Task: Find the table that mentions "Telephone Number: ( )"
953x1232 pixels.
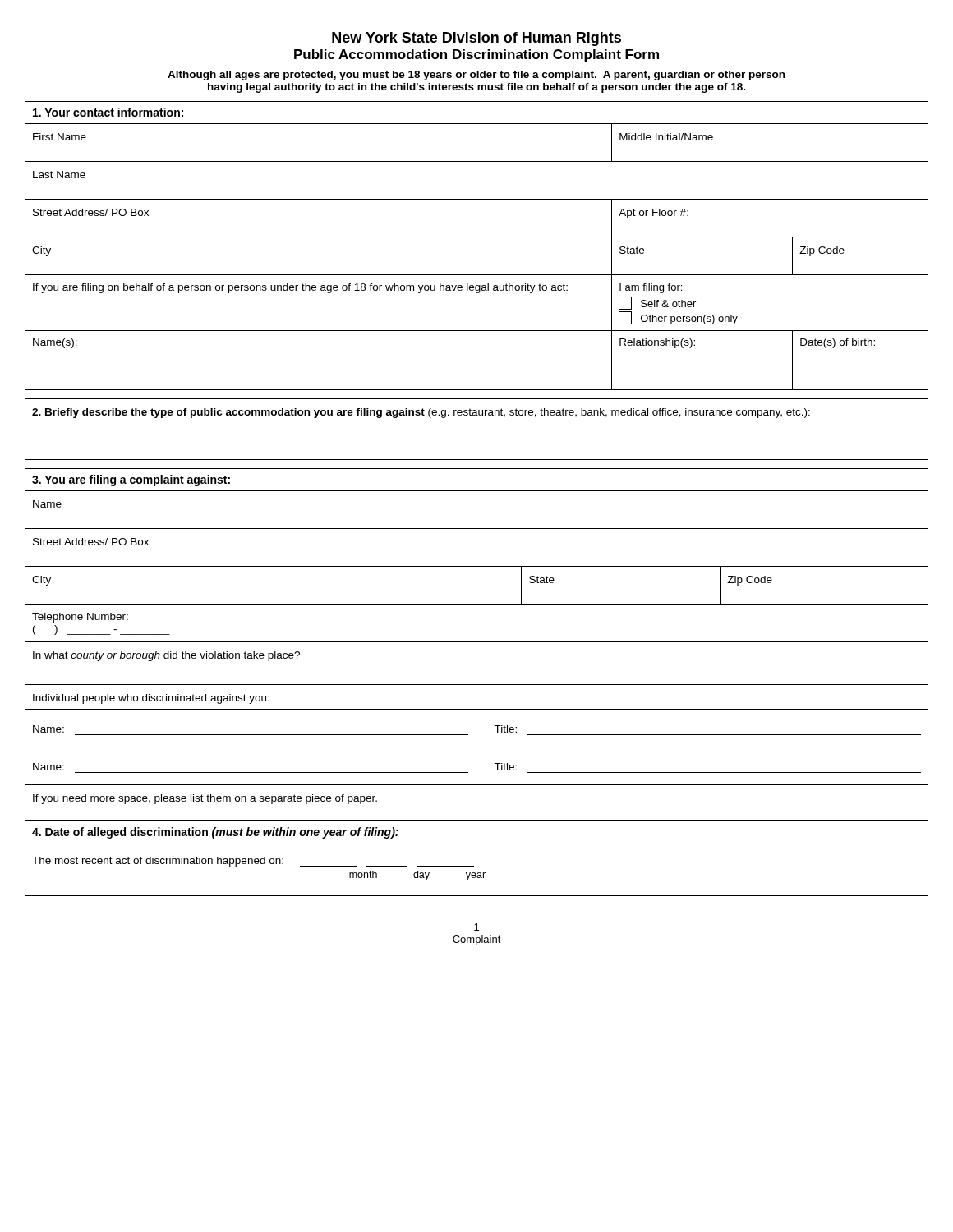Action: (x=476, y=640)
